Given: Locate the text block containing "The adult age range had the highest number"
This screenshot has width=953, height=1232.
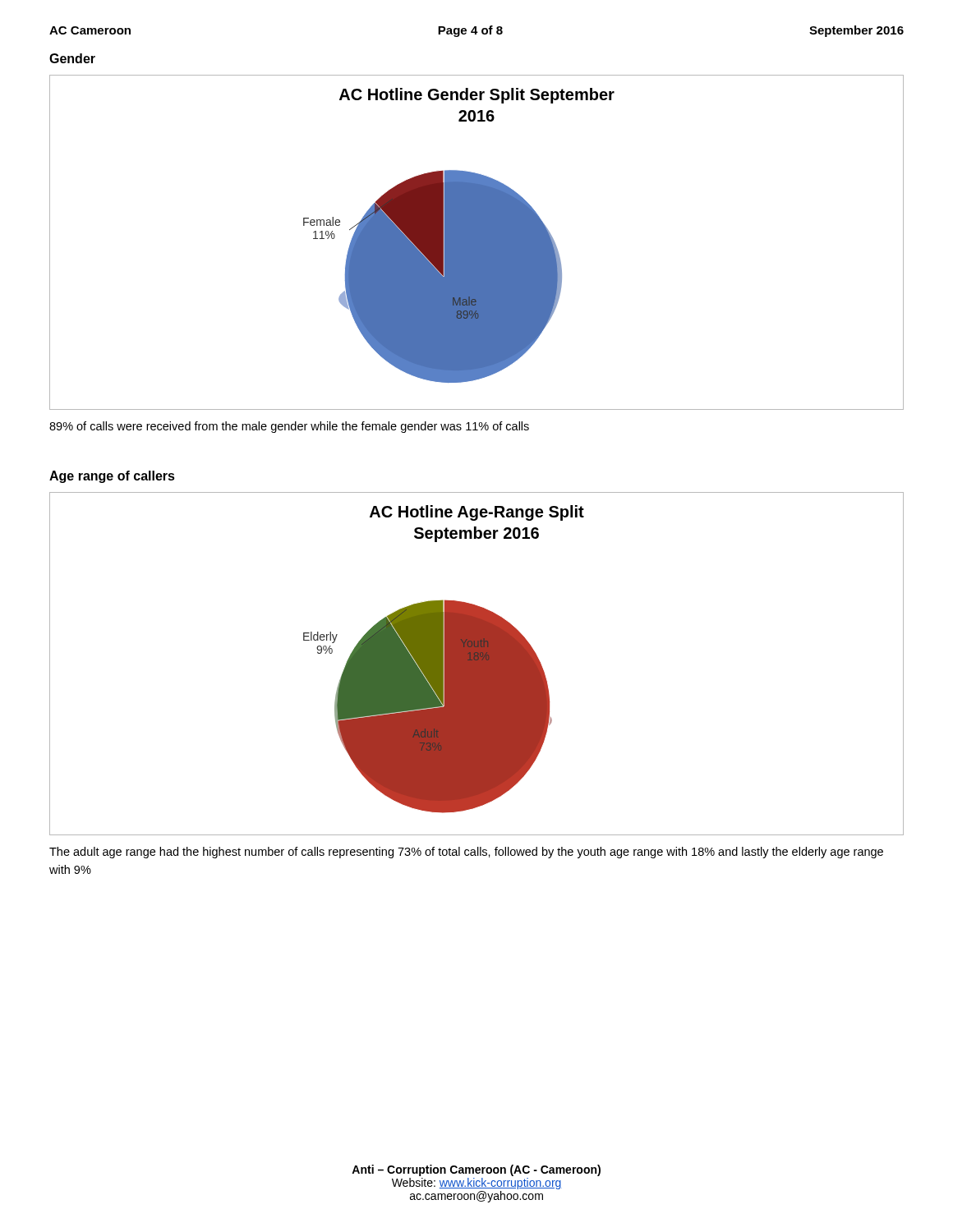Looking at the screenshot, I should pyautogui.click(x=466, y=860).
